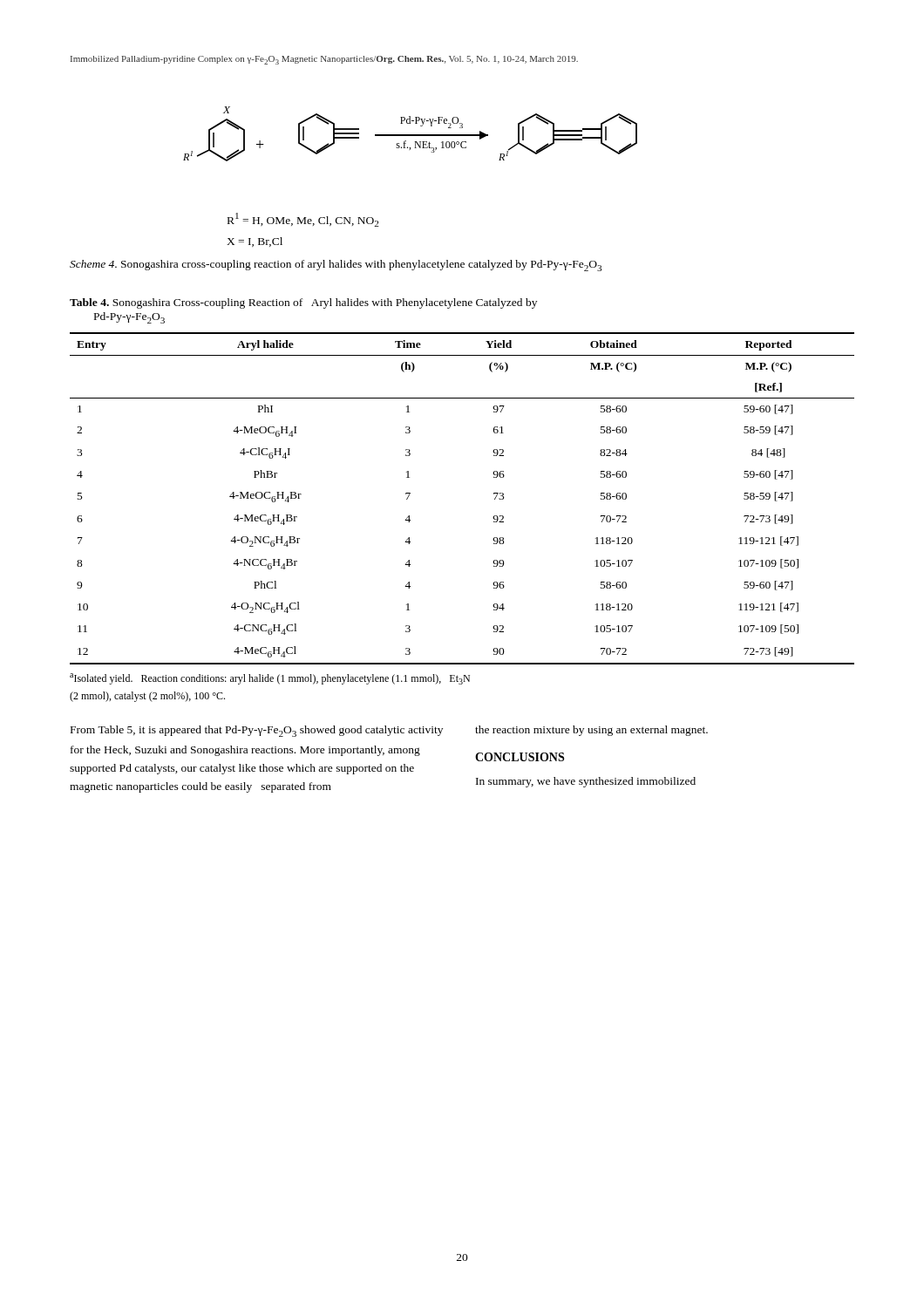Select the text block that reads "From Table 5, it is appeared that"
924x1308 pixels.
(257, 758)
